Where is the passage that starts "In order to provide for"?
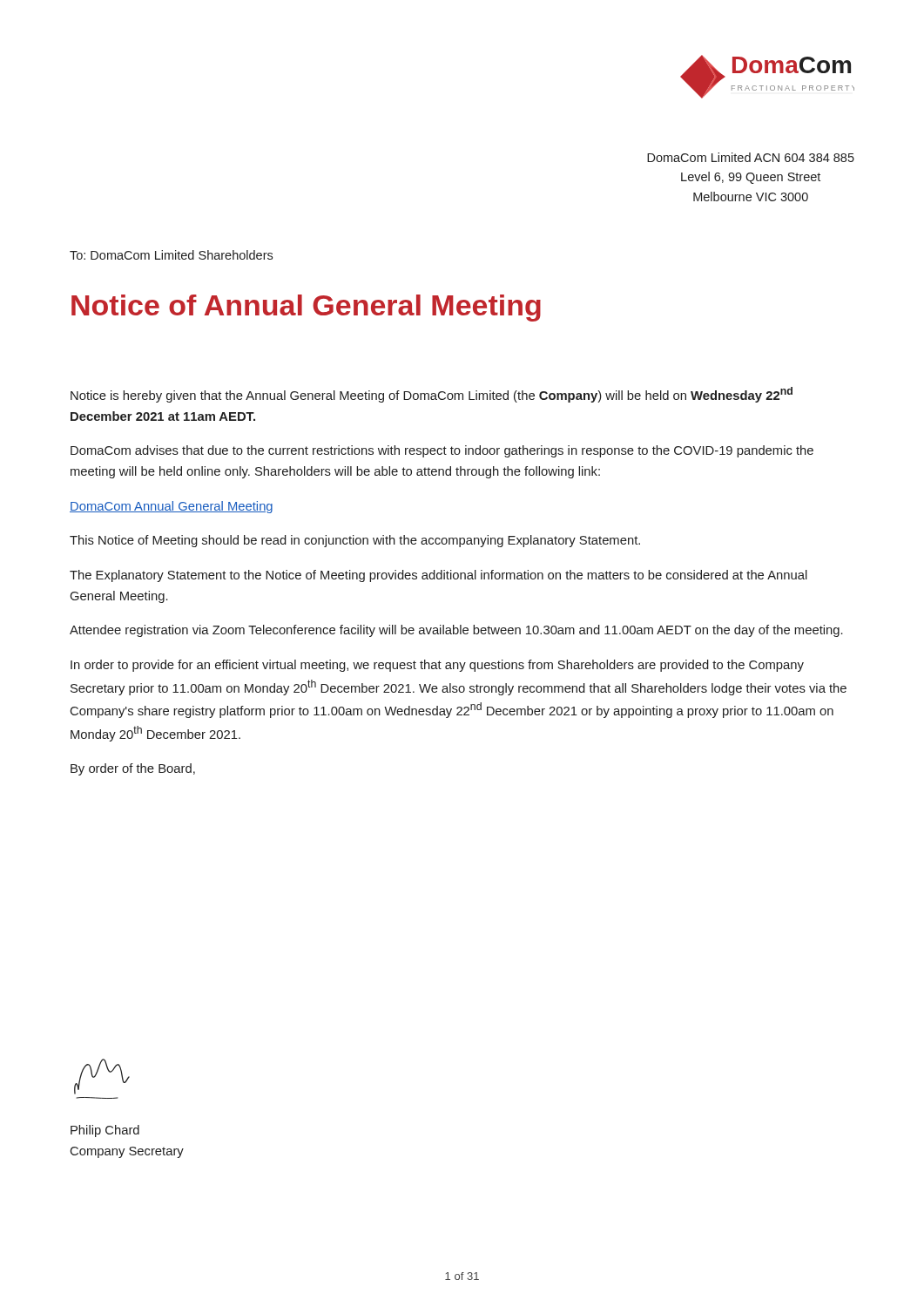This screenshot has height=1307, width=924. (462, 700)
